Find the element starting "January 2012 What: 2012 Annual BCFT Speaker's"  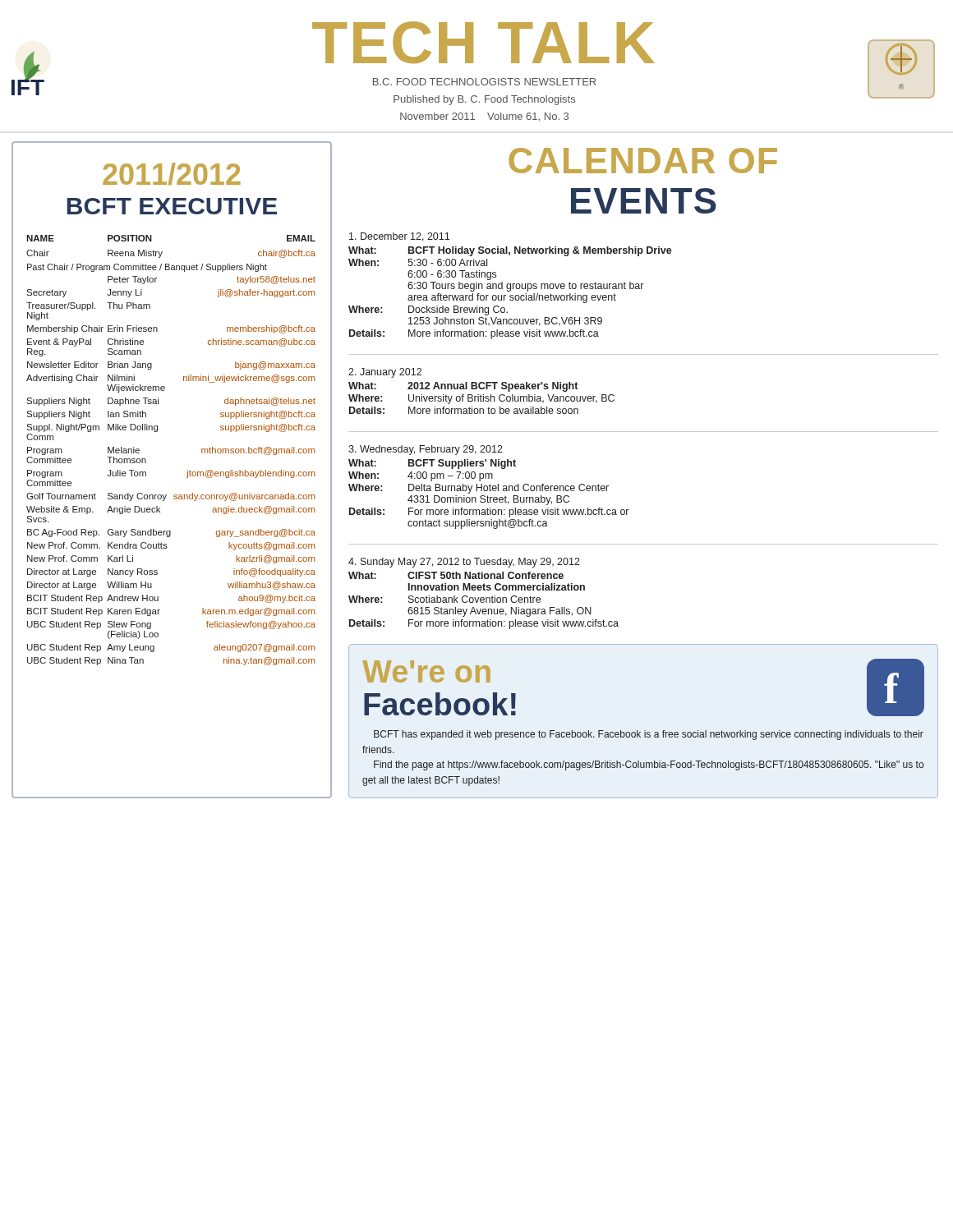tap(385, 373)
